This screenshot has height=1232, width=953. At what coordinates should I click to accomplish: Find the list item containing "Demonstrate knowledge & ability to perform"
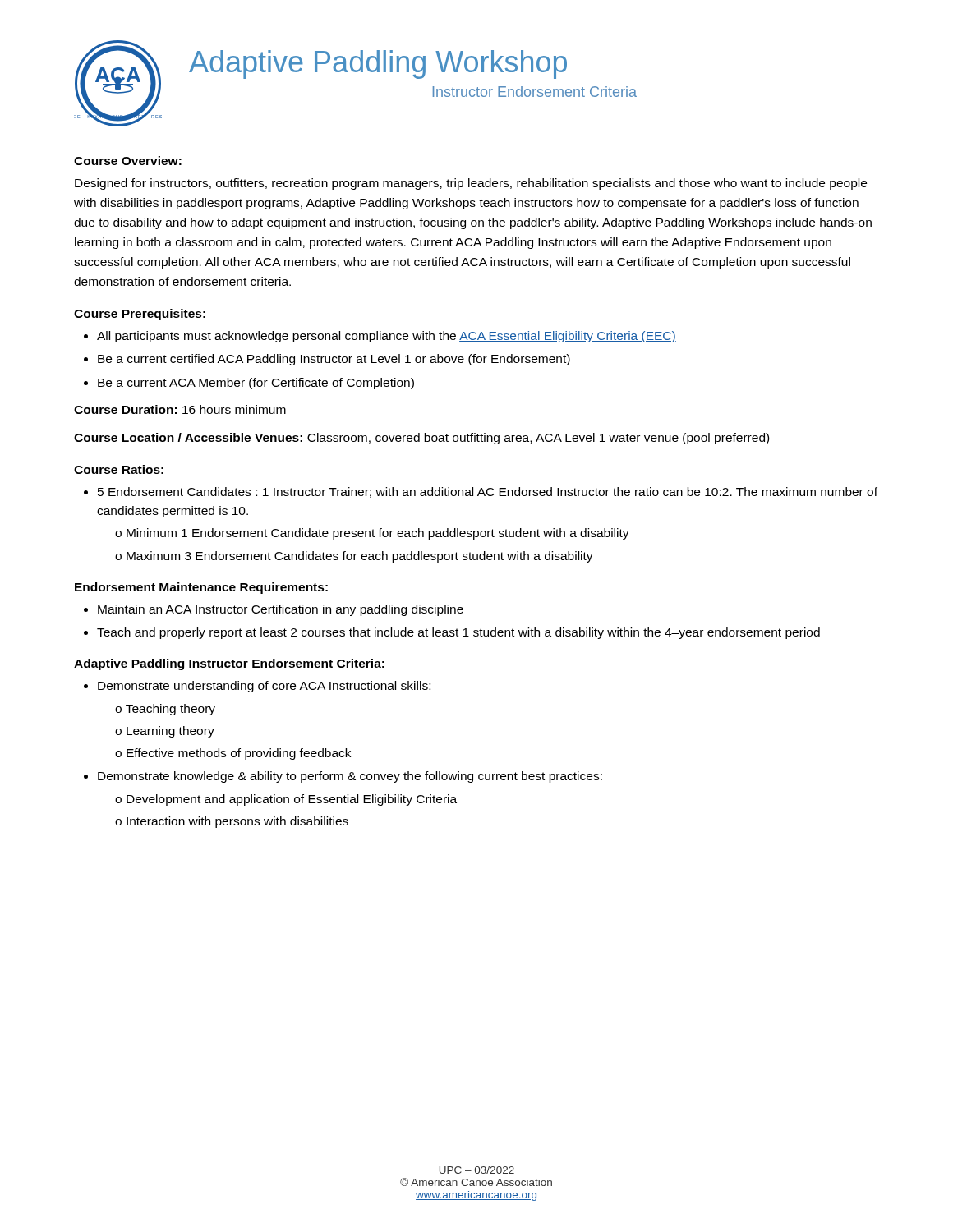tap(350, 777)
